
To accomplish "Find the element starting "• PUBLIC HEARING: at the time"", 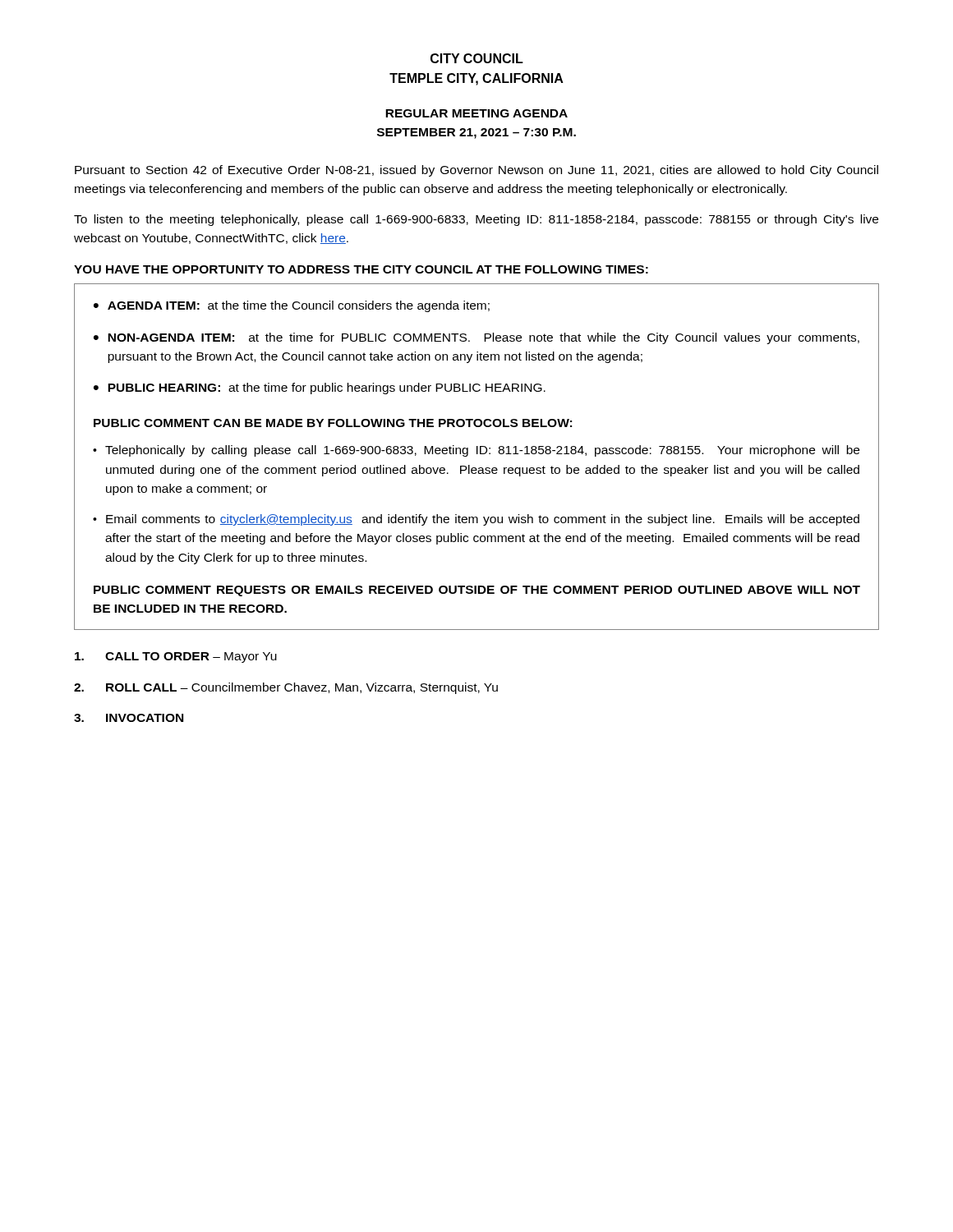I will point(476,388).
